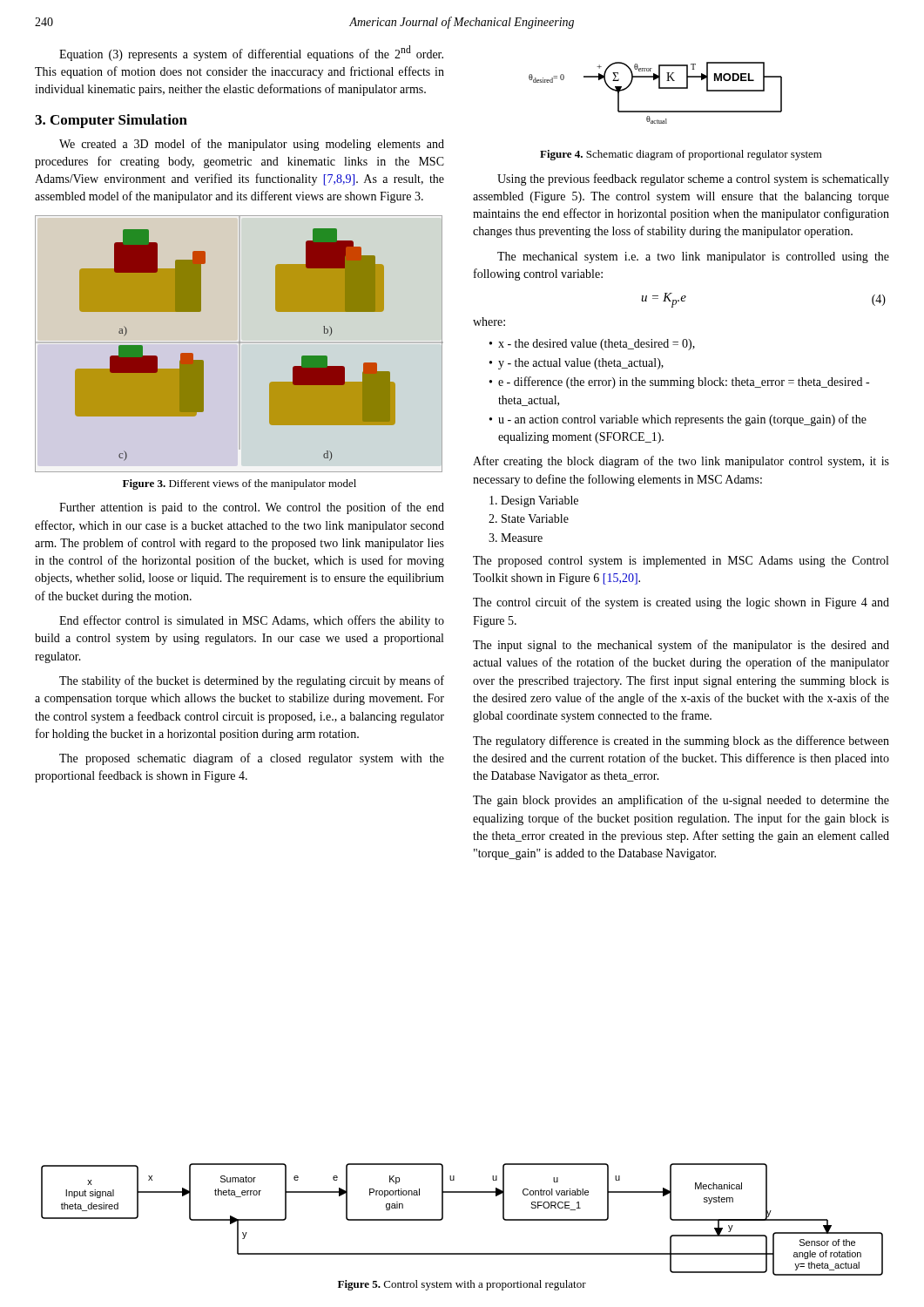Point to the block starting "• u -"
This screenshot has width=924, height=1307.
point(689,429)
